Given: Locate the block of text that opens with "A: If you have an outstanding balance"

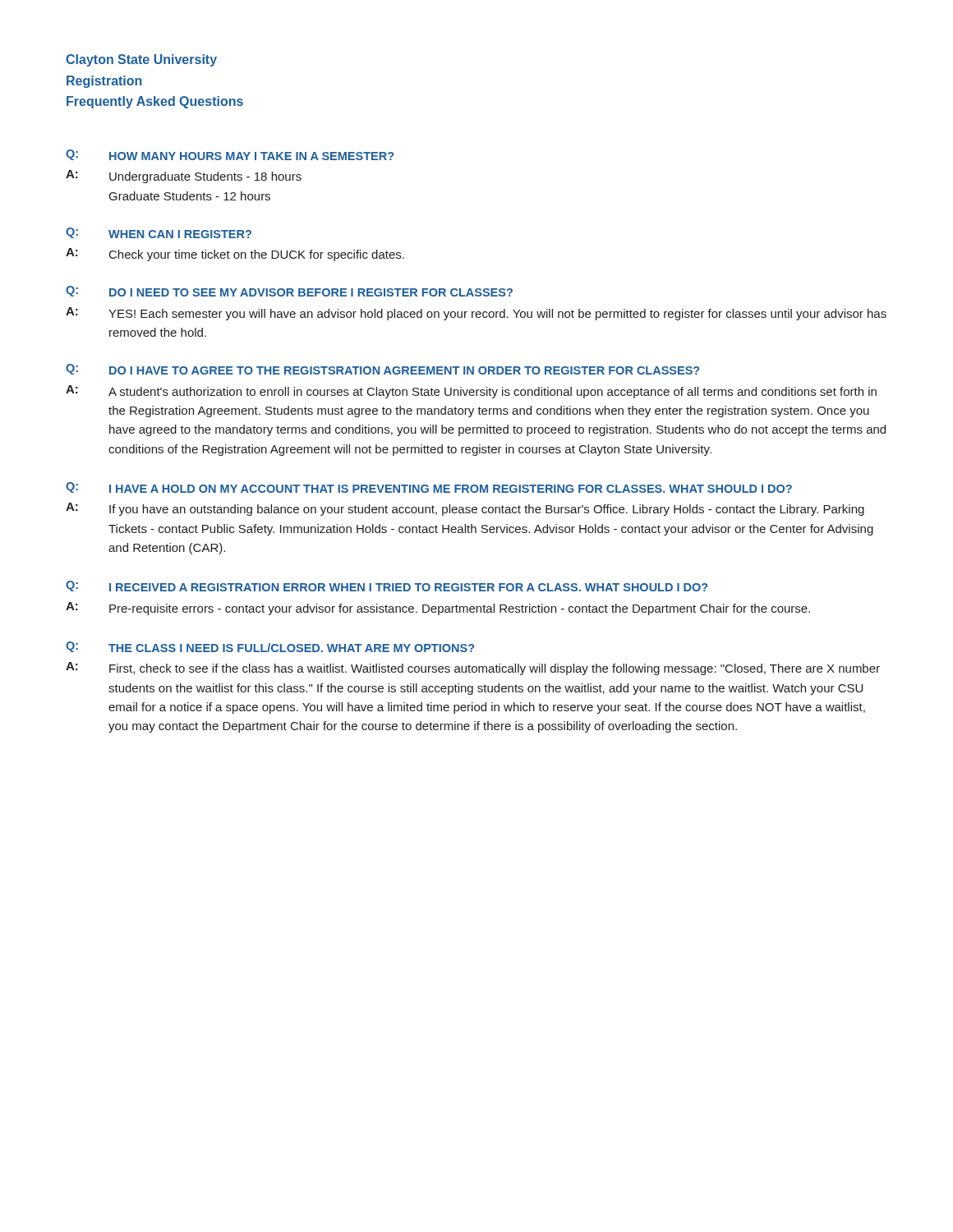Looking at the screenshot, I should tap(476, 528).
